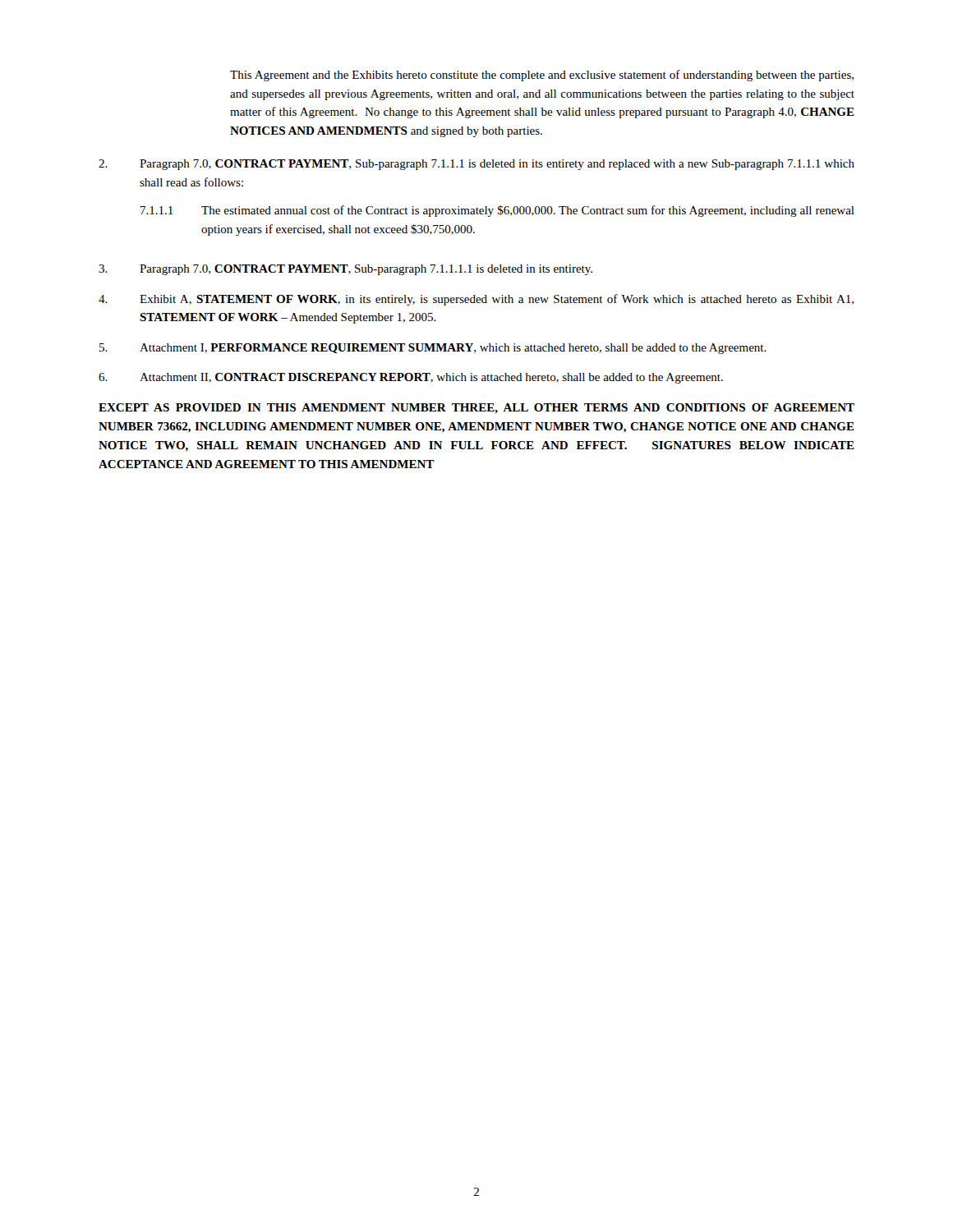Click on the element starting "This Agreement and the Exhibits"

coord(542,102)
